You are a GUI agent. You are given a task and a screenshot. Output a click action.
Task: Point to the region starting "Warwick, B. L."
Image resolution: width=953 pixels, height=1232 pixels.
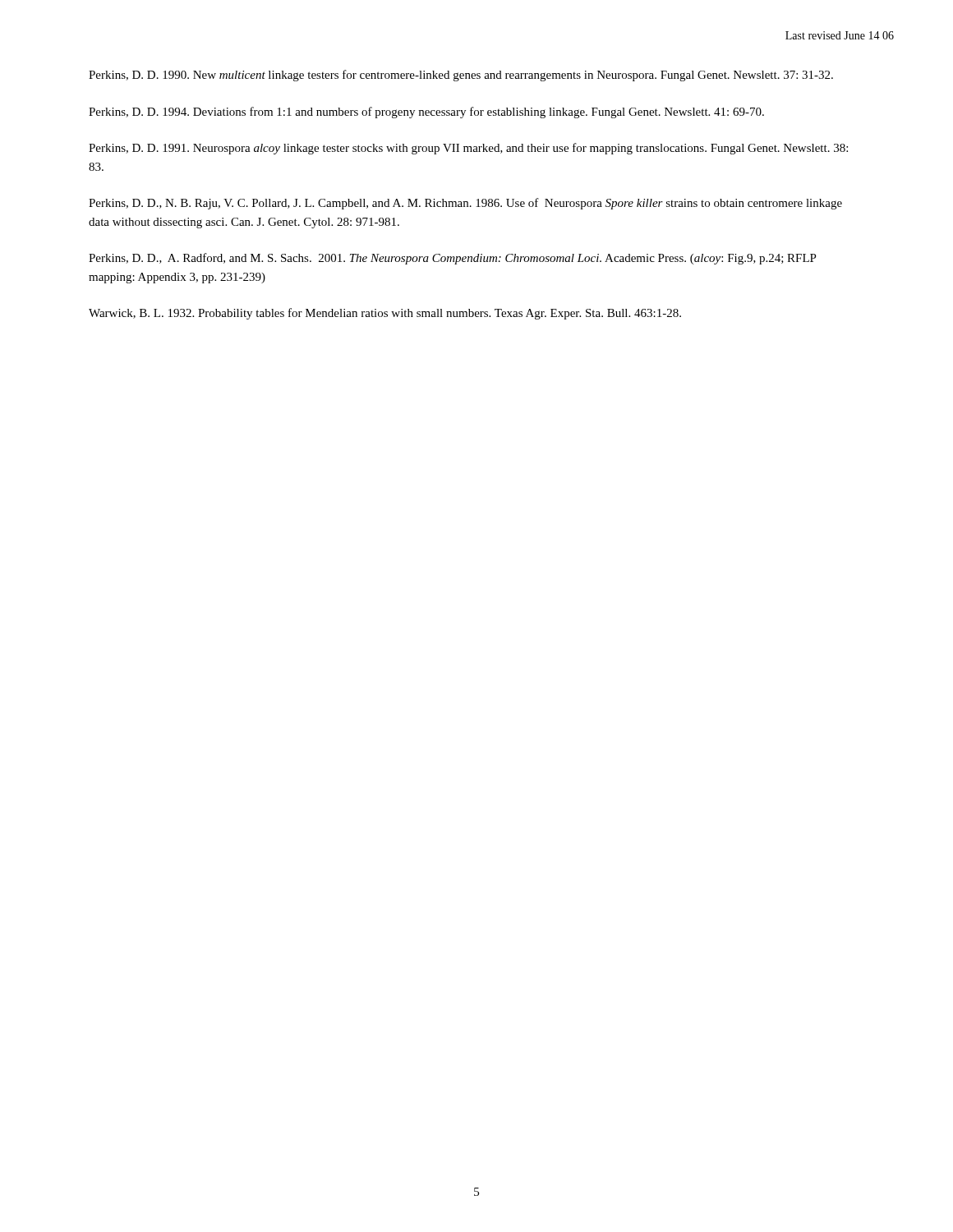(385, 313)
